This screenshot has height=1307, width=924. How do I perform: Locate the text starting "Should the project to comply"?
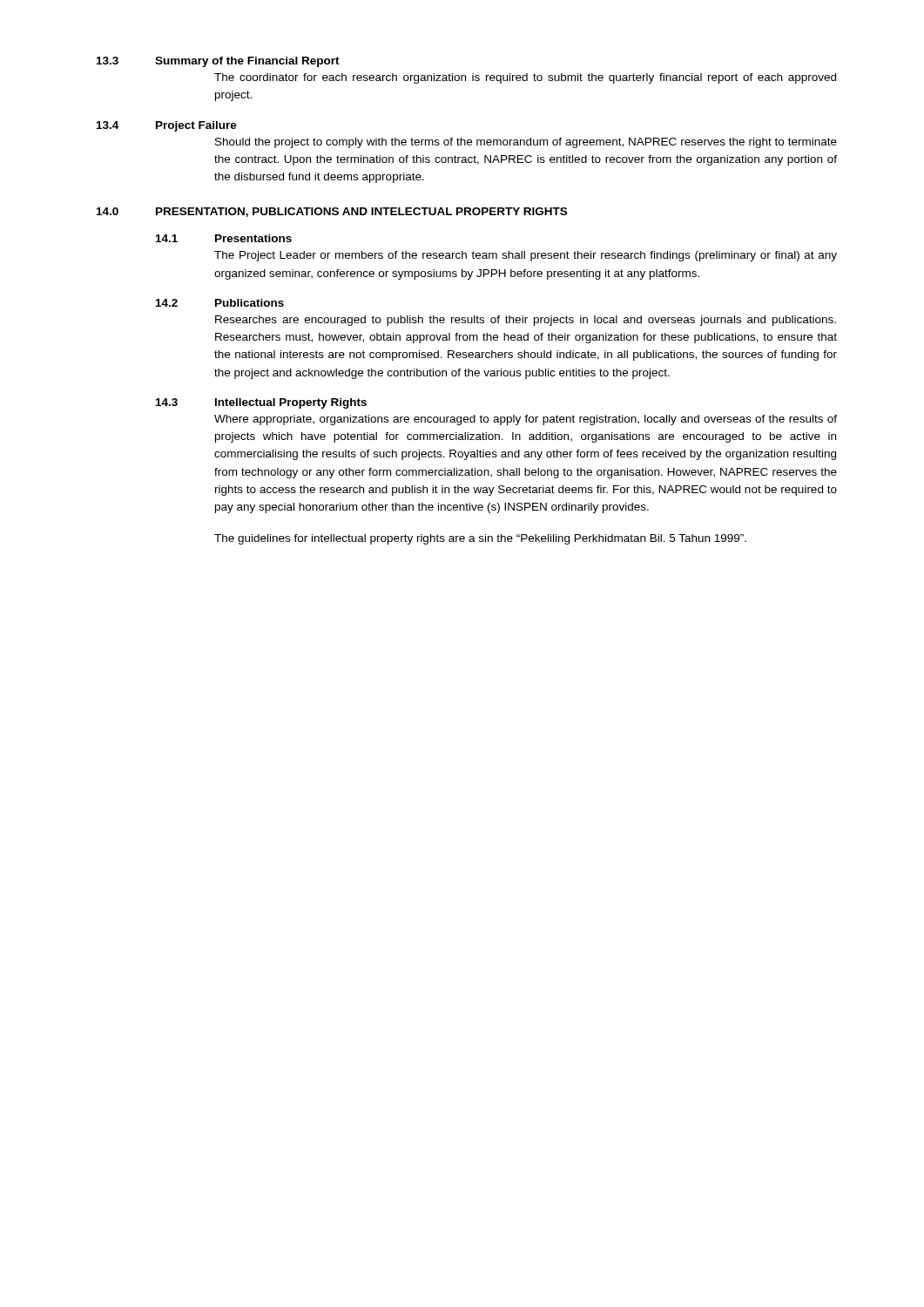526,159
